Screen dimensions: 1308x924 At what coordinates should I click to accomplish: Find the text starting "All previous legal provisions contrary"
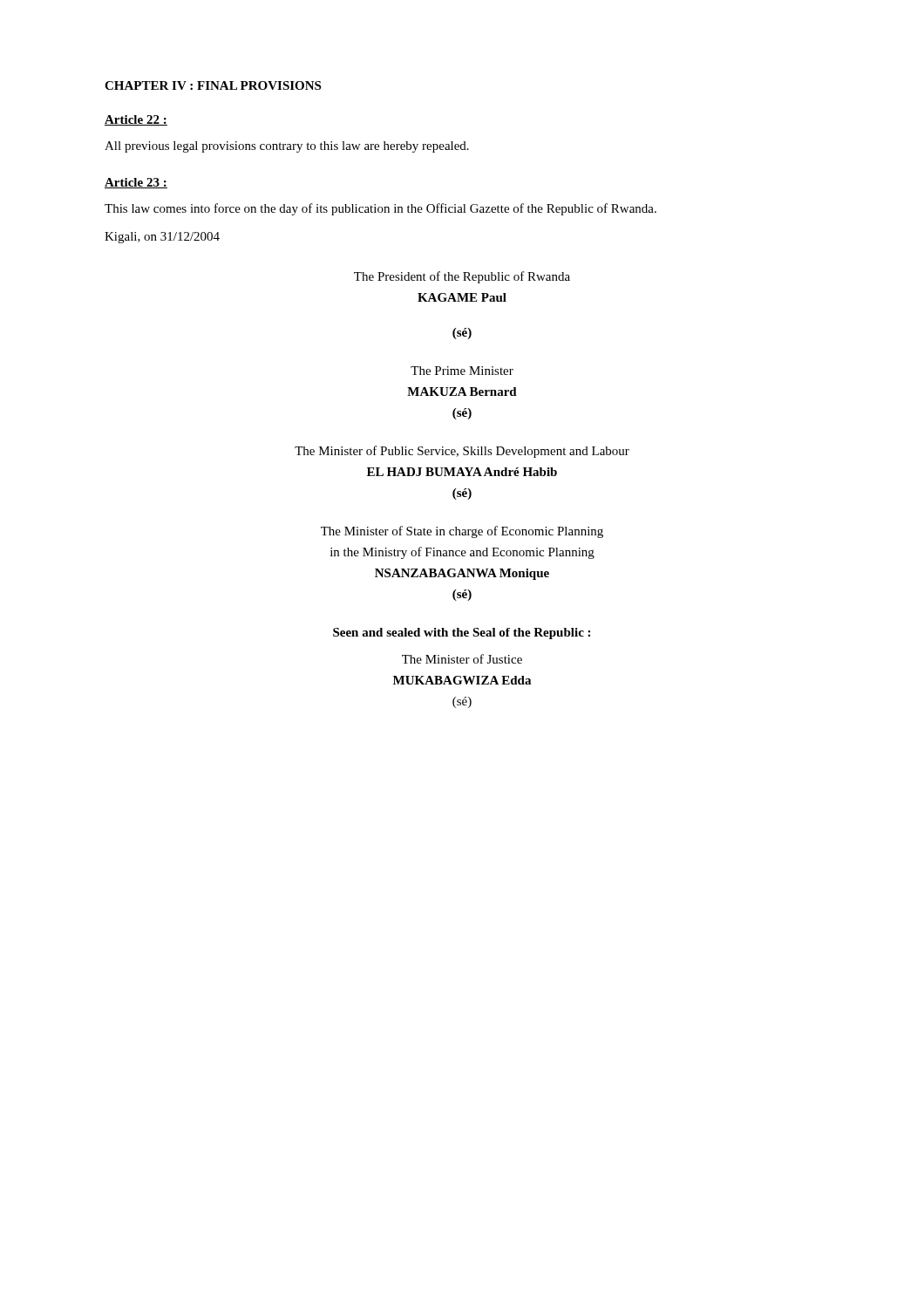(x=287, y=146)
